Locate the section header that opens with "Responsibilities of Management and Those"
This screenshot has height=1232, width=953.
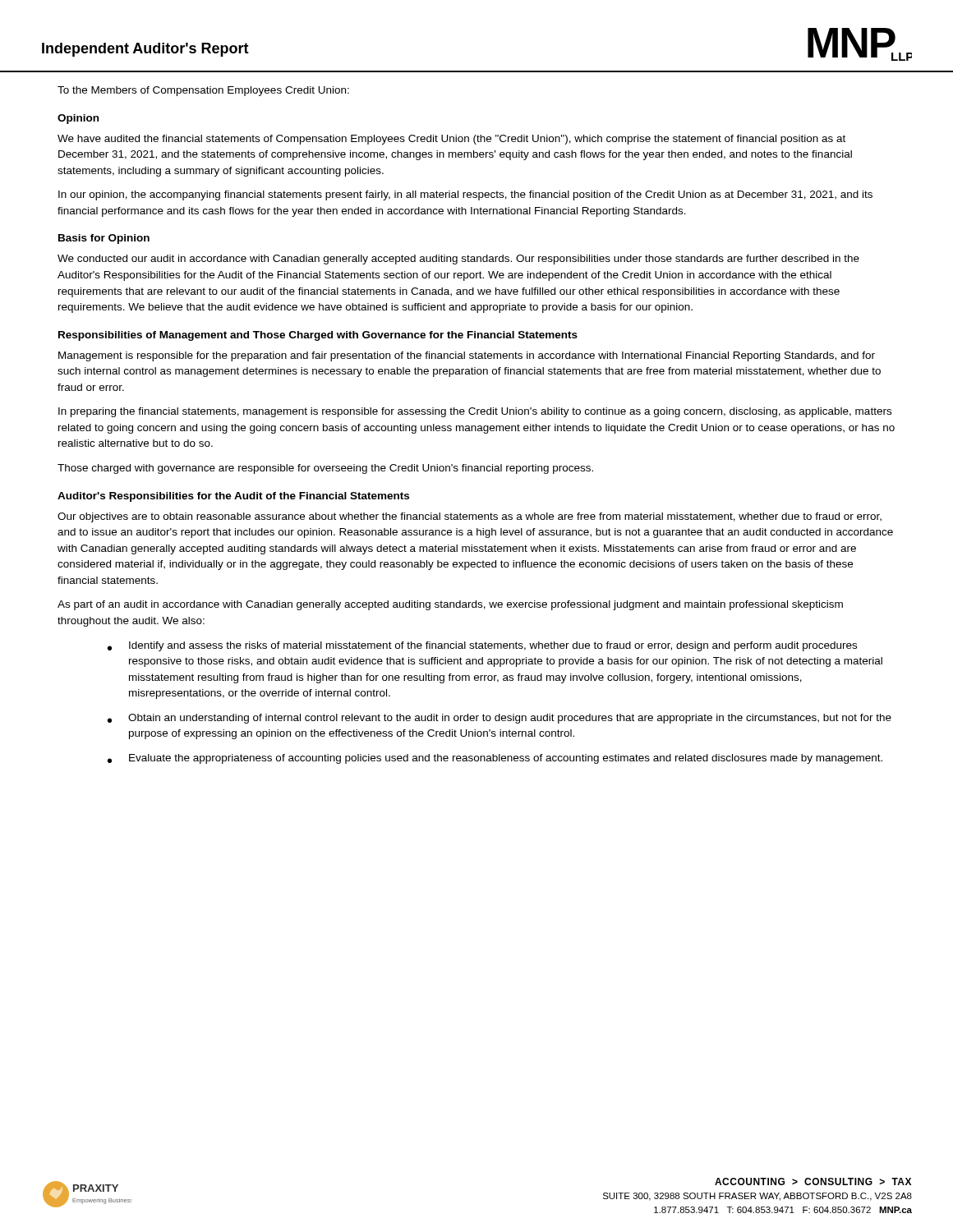point(318,334)
